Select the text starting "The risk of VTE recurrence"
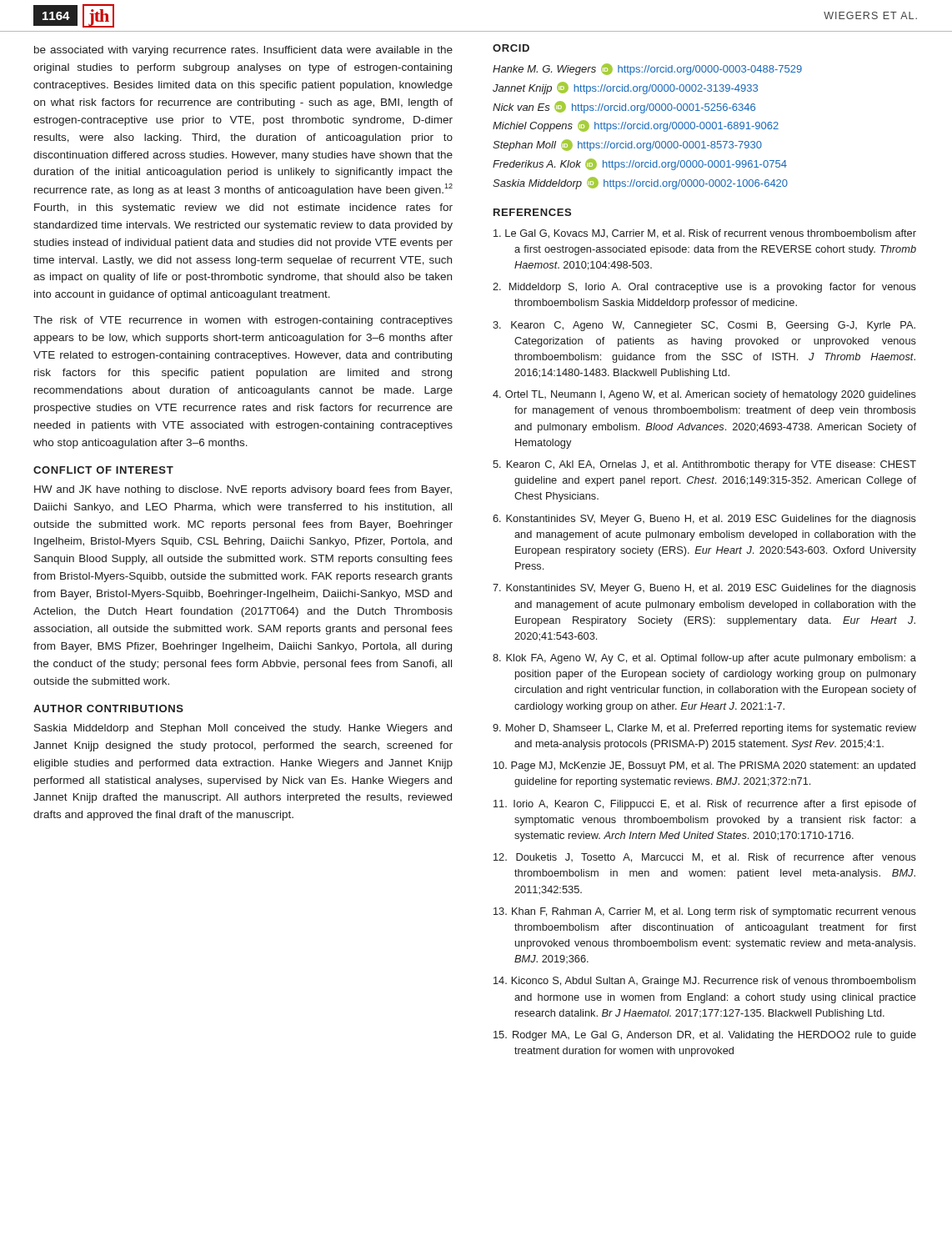The width and height of the screenshot is (952, 1251). pos(243,382)
